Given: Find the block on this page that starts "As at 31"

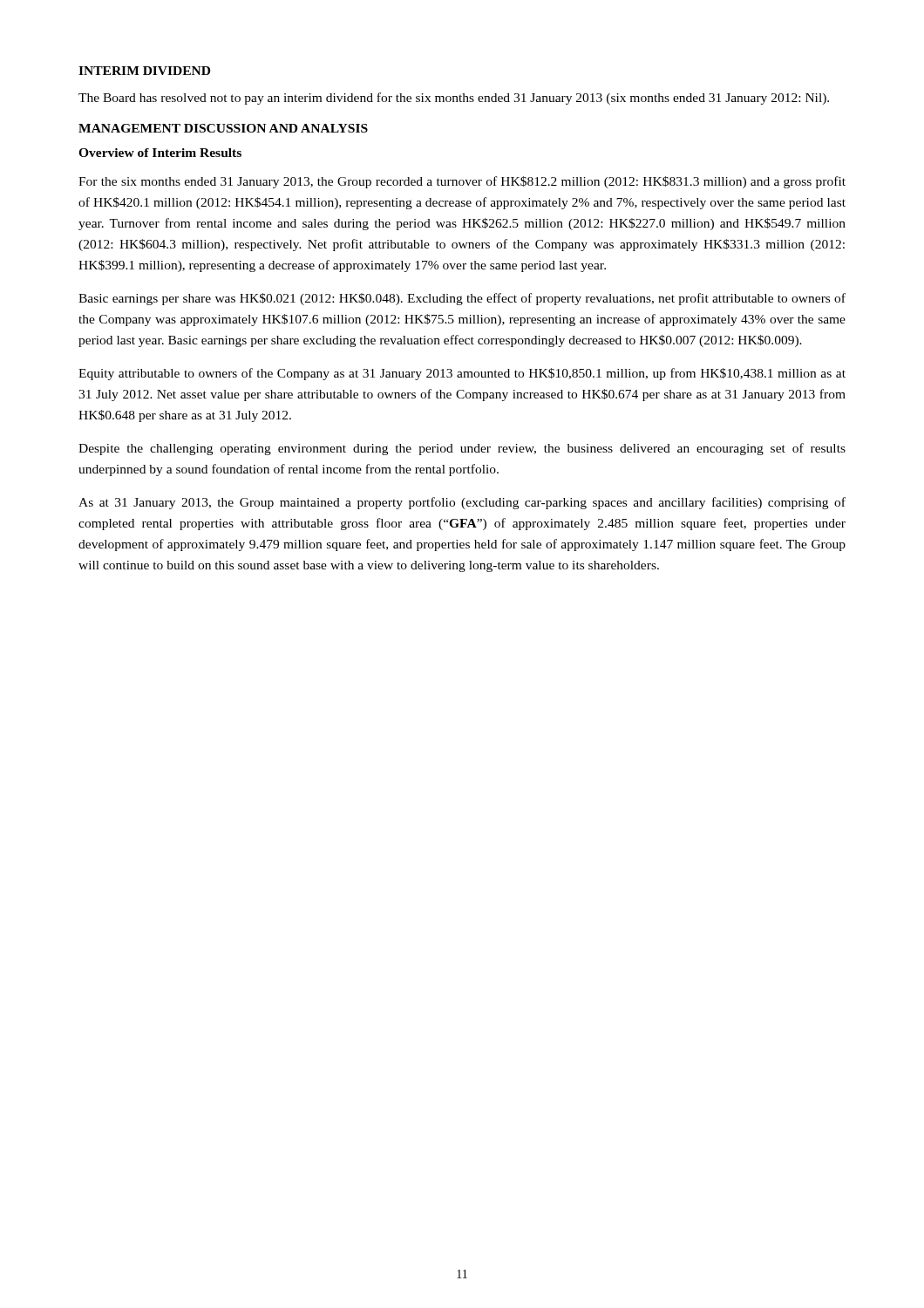Looking at the screenshot, I should tap(462, 534).
